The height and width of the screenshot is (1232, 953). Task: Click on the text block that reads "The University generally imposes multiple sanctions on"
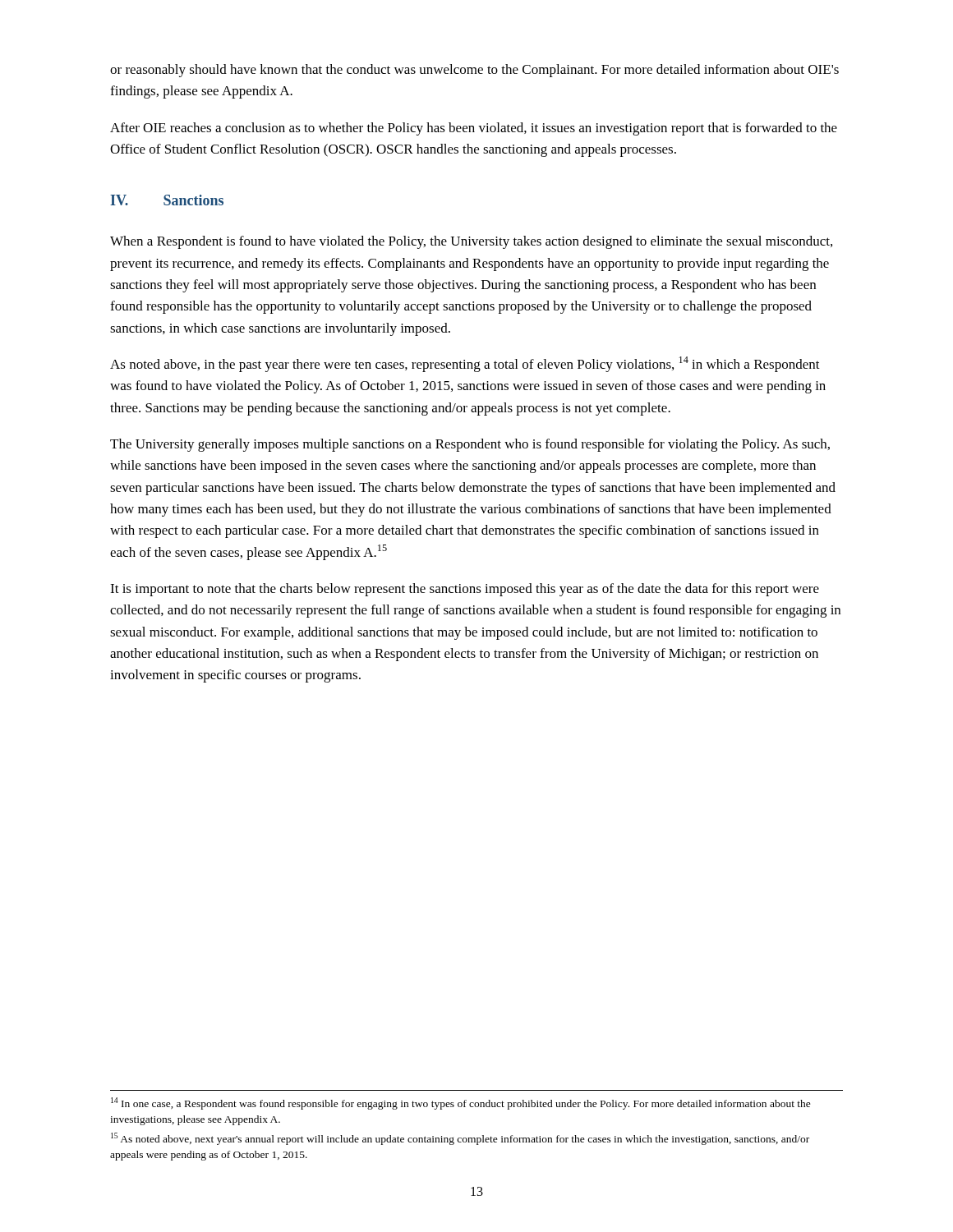pyautogui.click(x=476, y=499)
